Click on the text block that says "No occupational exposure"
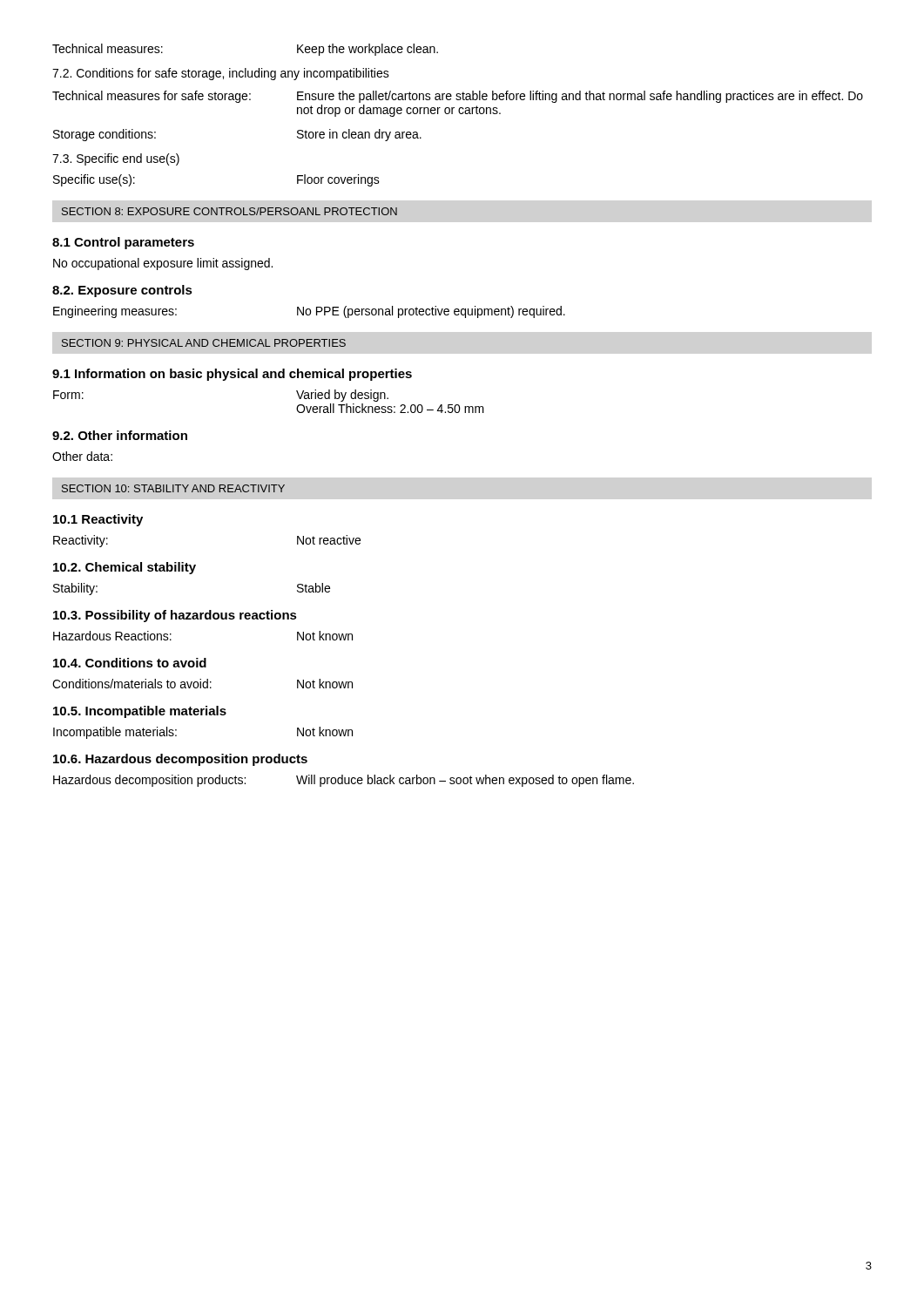The width and height of the screenshot is (924, 1307). click(163, 263)
